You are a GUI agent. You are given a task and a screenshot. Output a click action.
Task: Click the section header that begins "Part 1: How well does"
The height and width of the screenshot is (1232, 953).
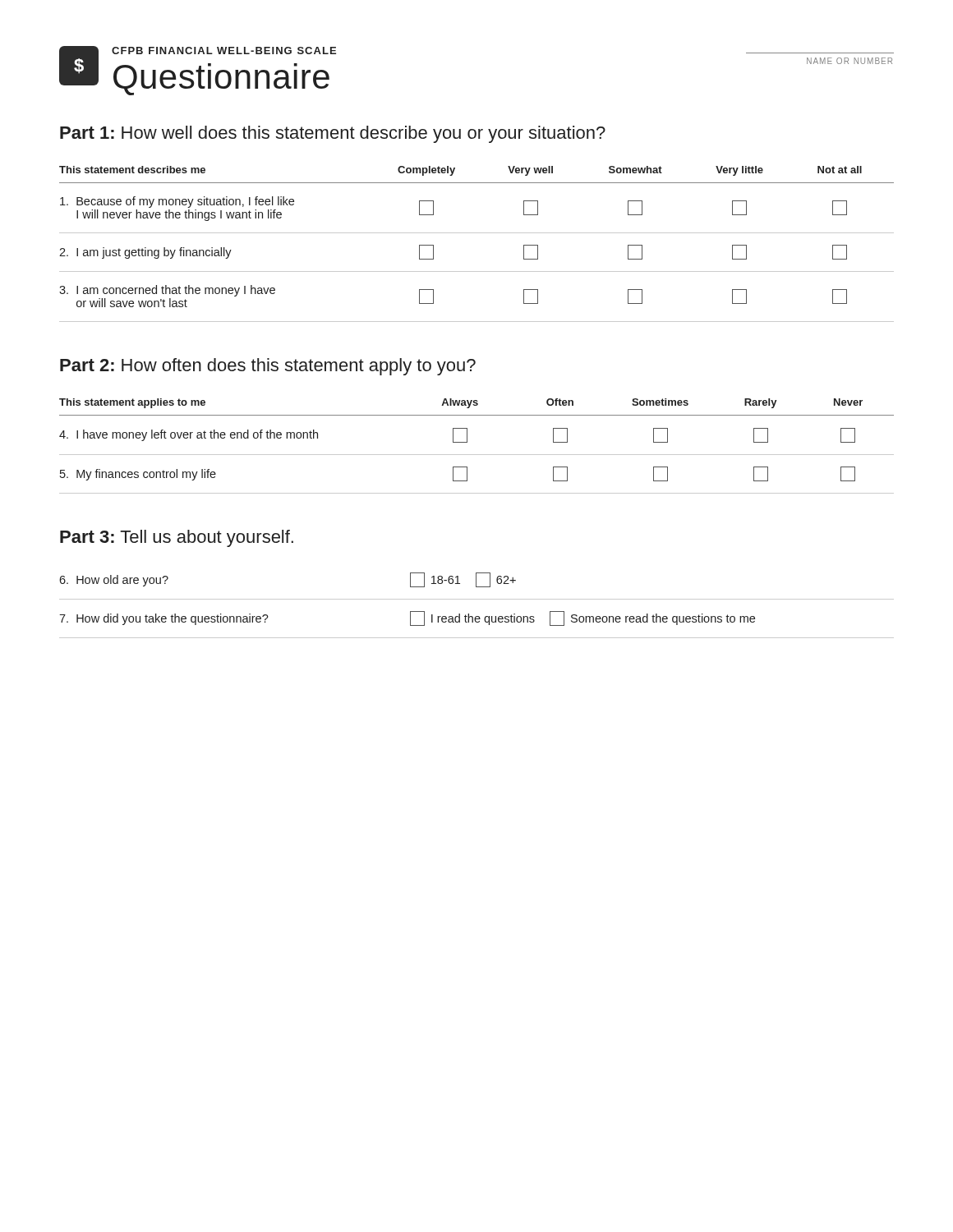click(332, 133)
